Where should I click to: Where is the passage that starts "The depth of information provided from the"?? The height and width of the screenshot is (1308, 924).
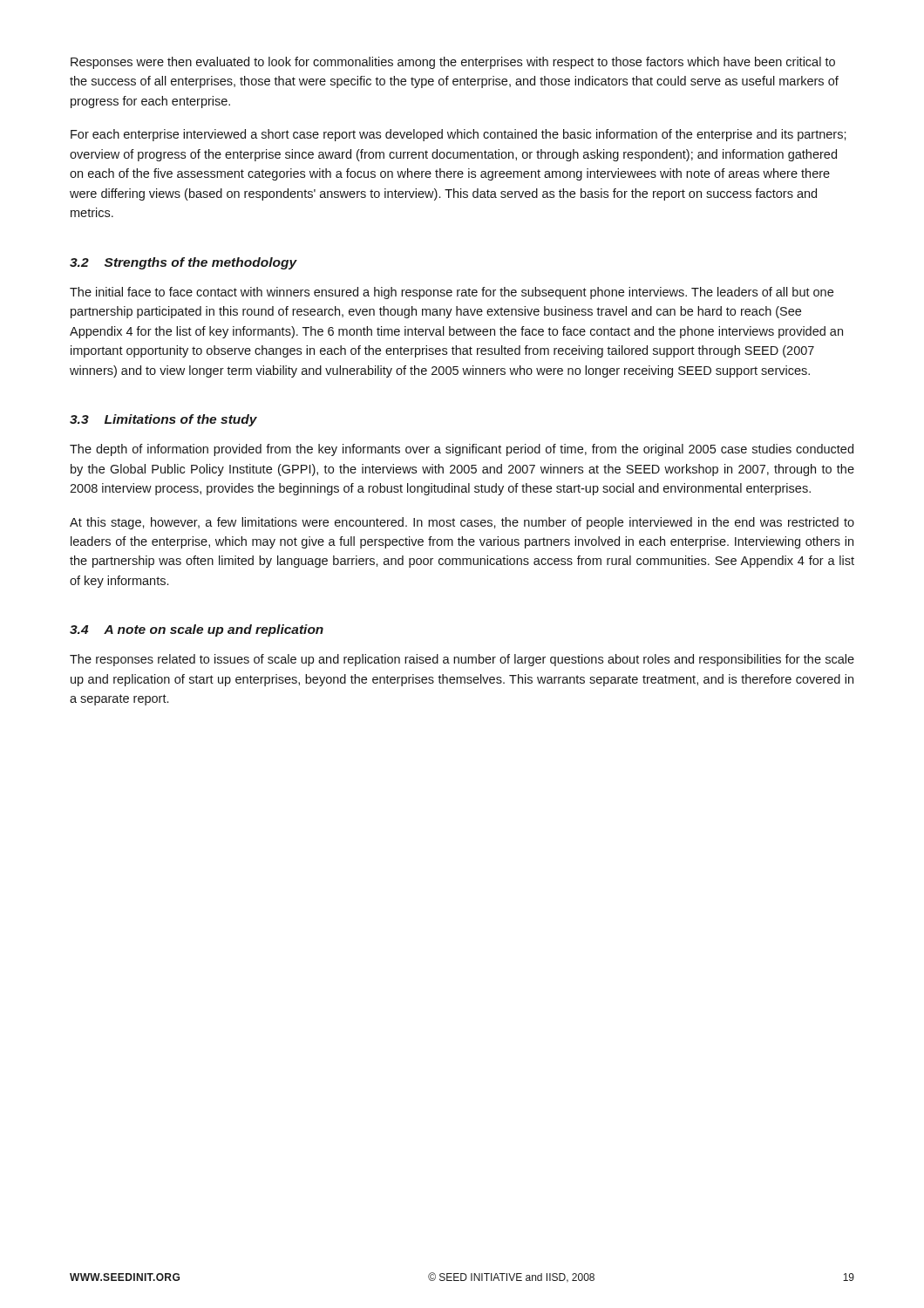(462, 469)
